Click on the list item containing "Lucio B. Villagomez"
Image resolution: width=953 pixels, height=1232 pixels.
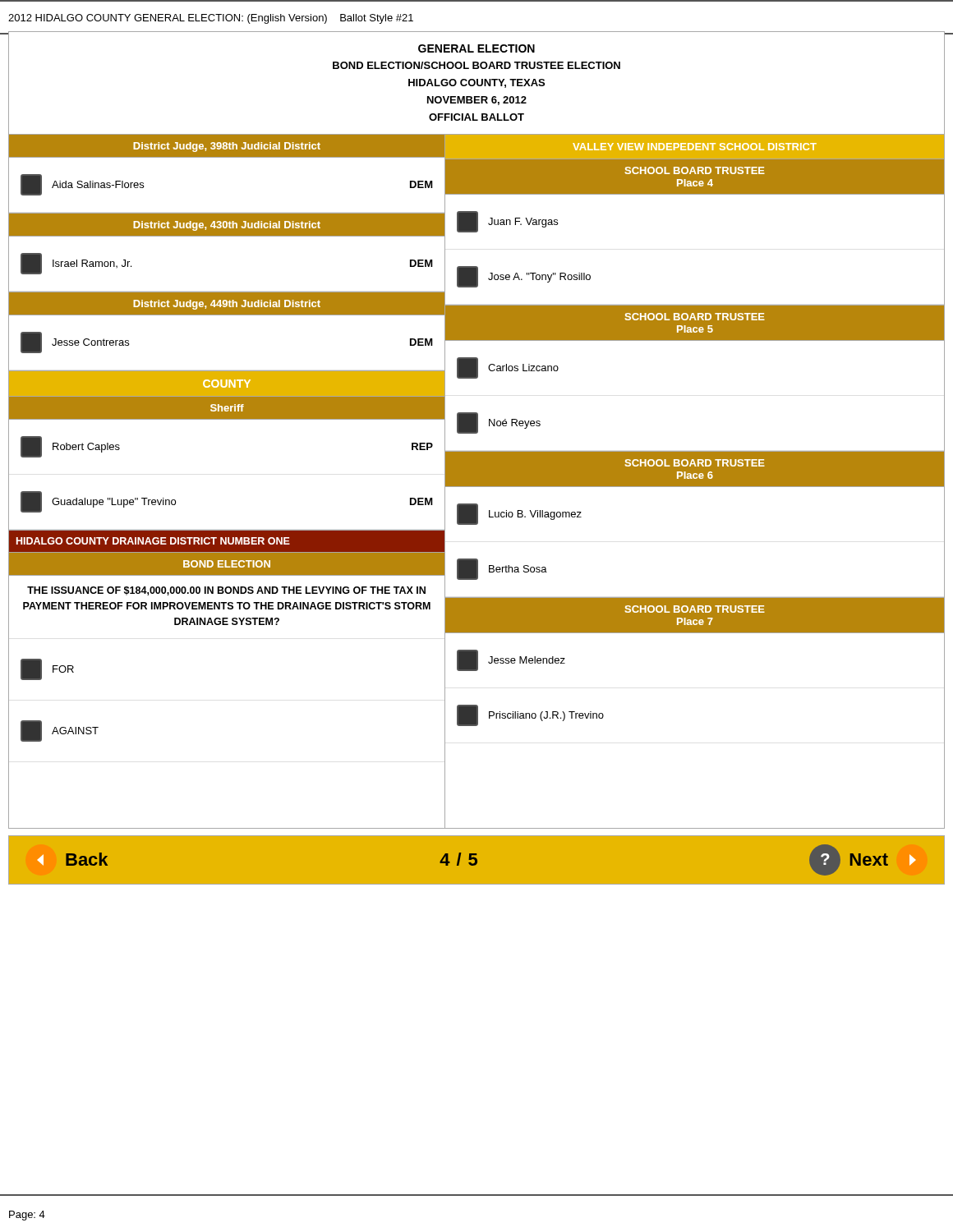[519, 514]
